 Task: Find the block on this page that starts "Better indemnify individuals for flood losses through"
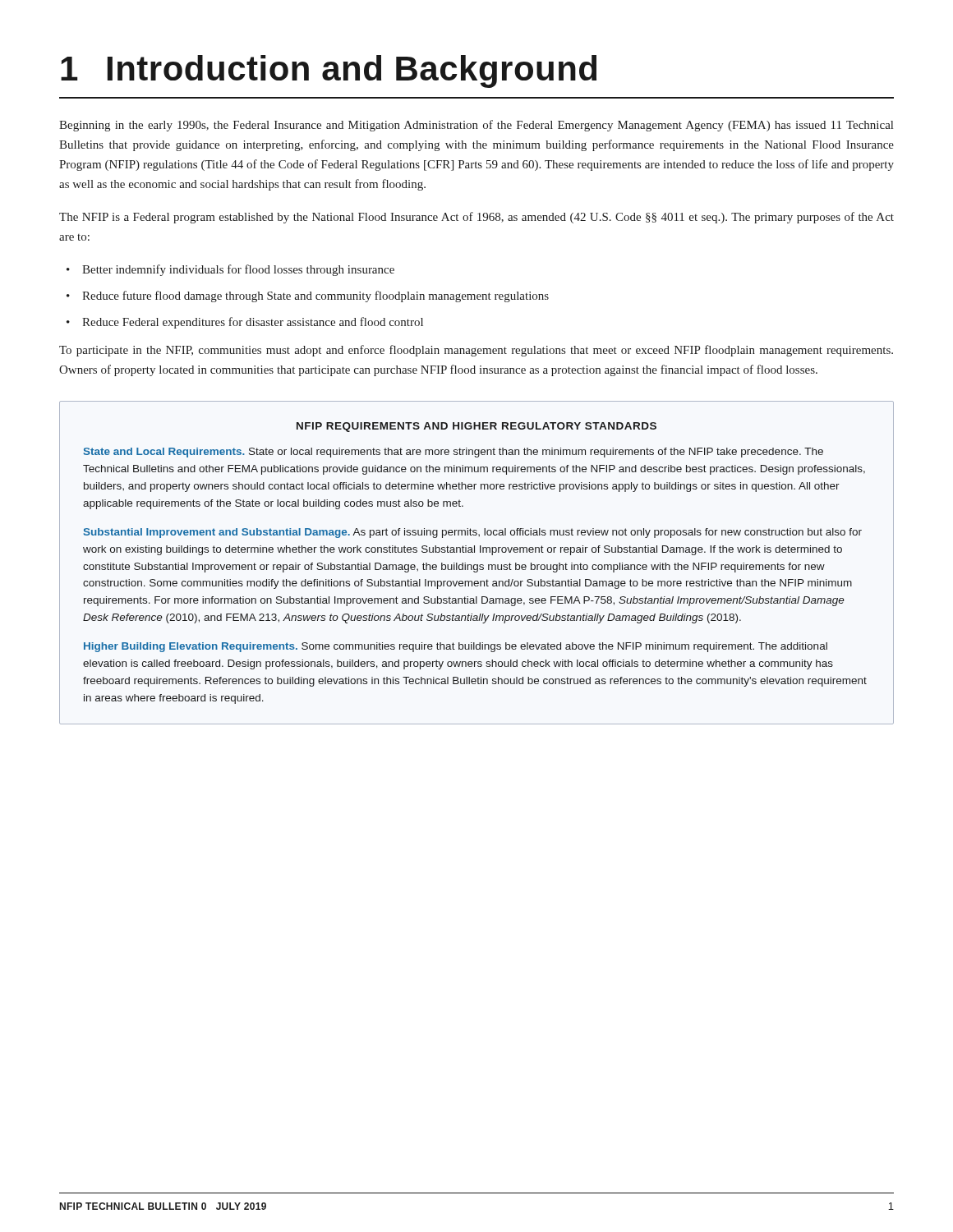[x=238, y=269]
